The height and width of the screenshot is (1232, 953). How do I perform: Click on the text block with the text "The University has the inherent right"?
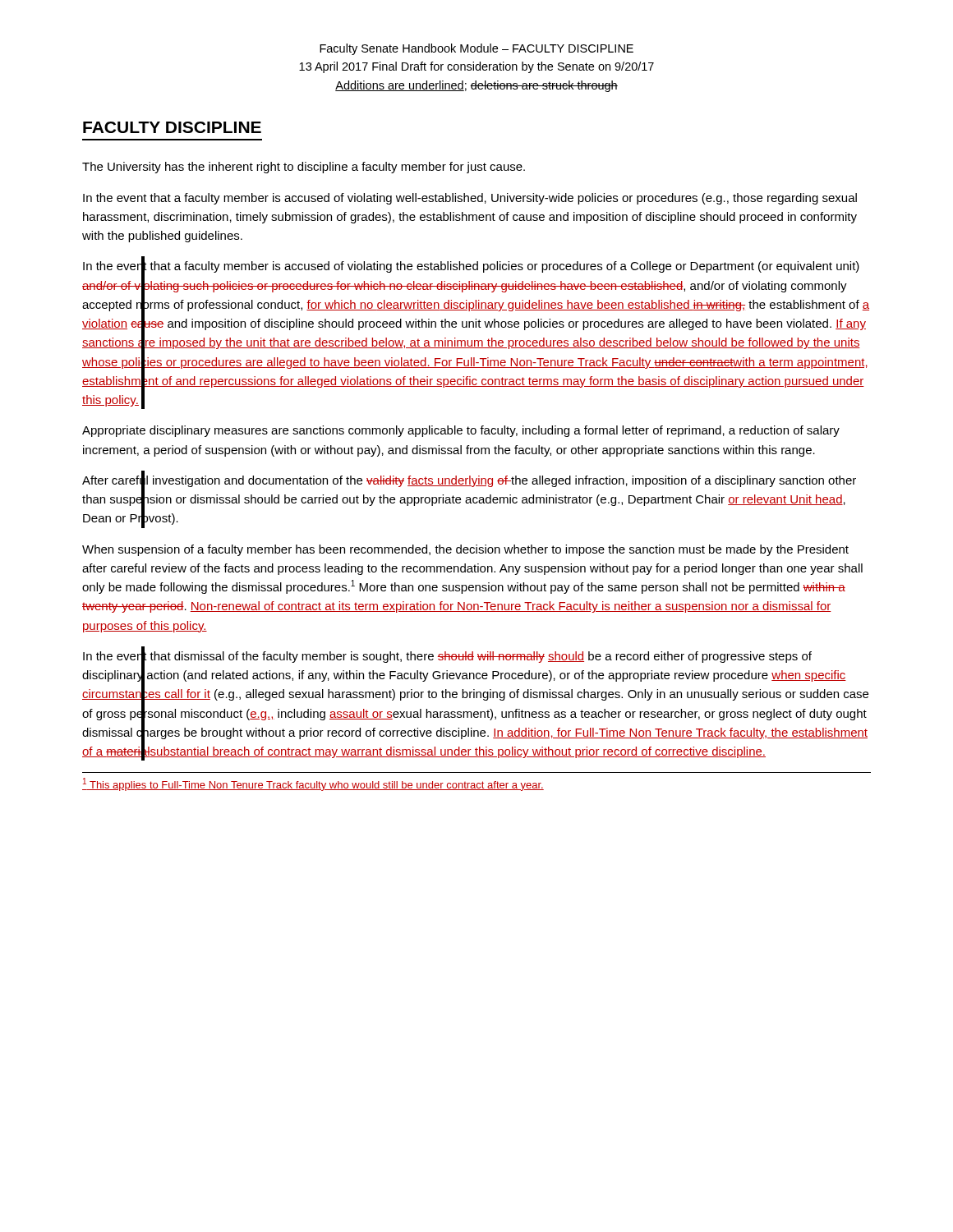[x=304, y=167]
